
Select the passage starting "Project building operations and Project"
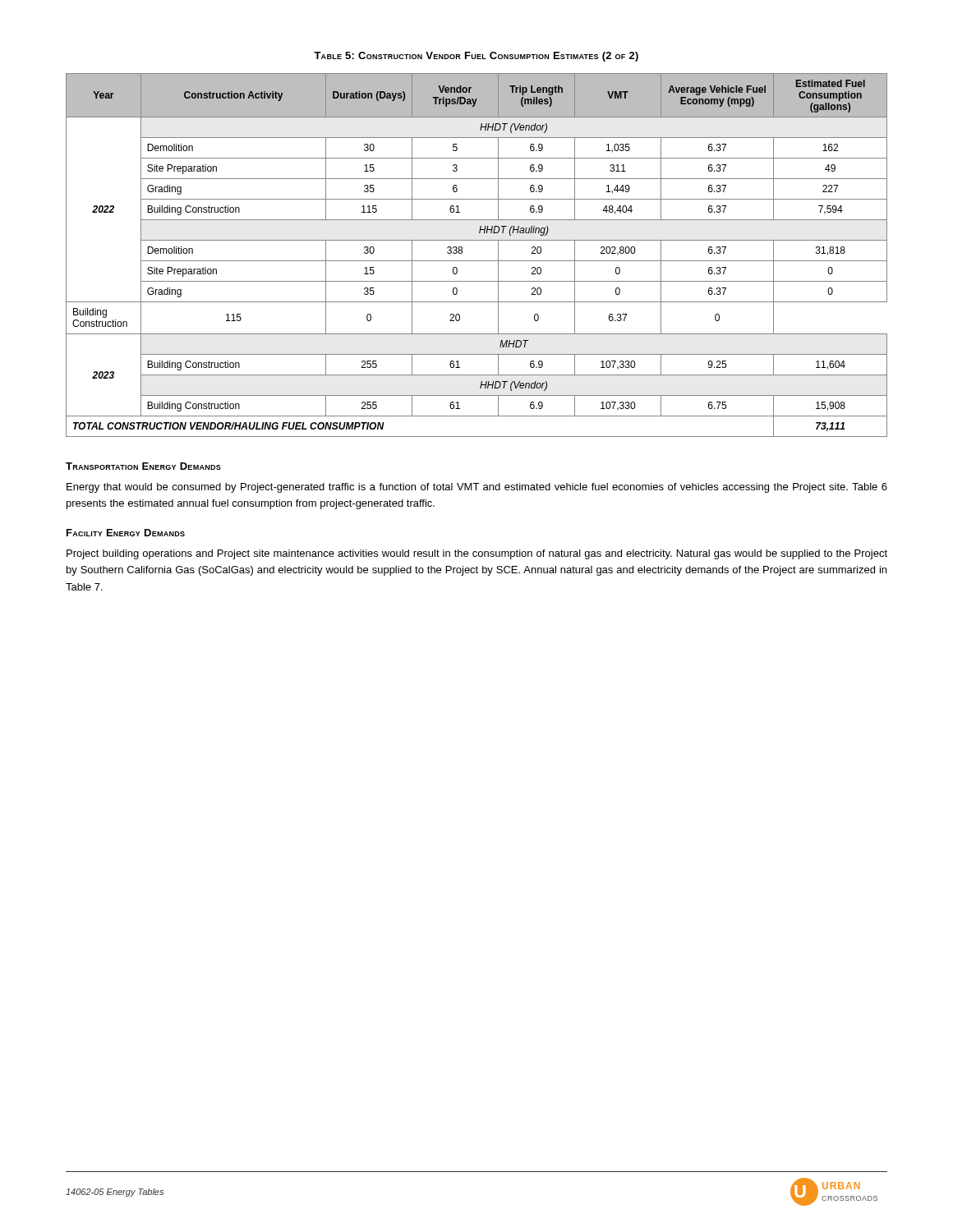coord(476,570)
